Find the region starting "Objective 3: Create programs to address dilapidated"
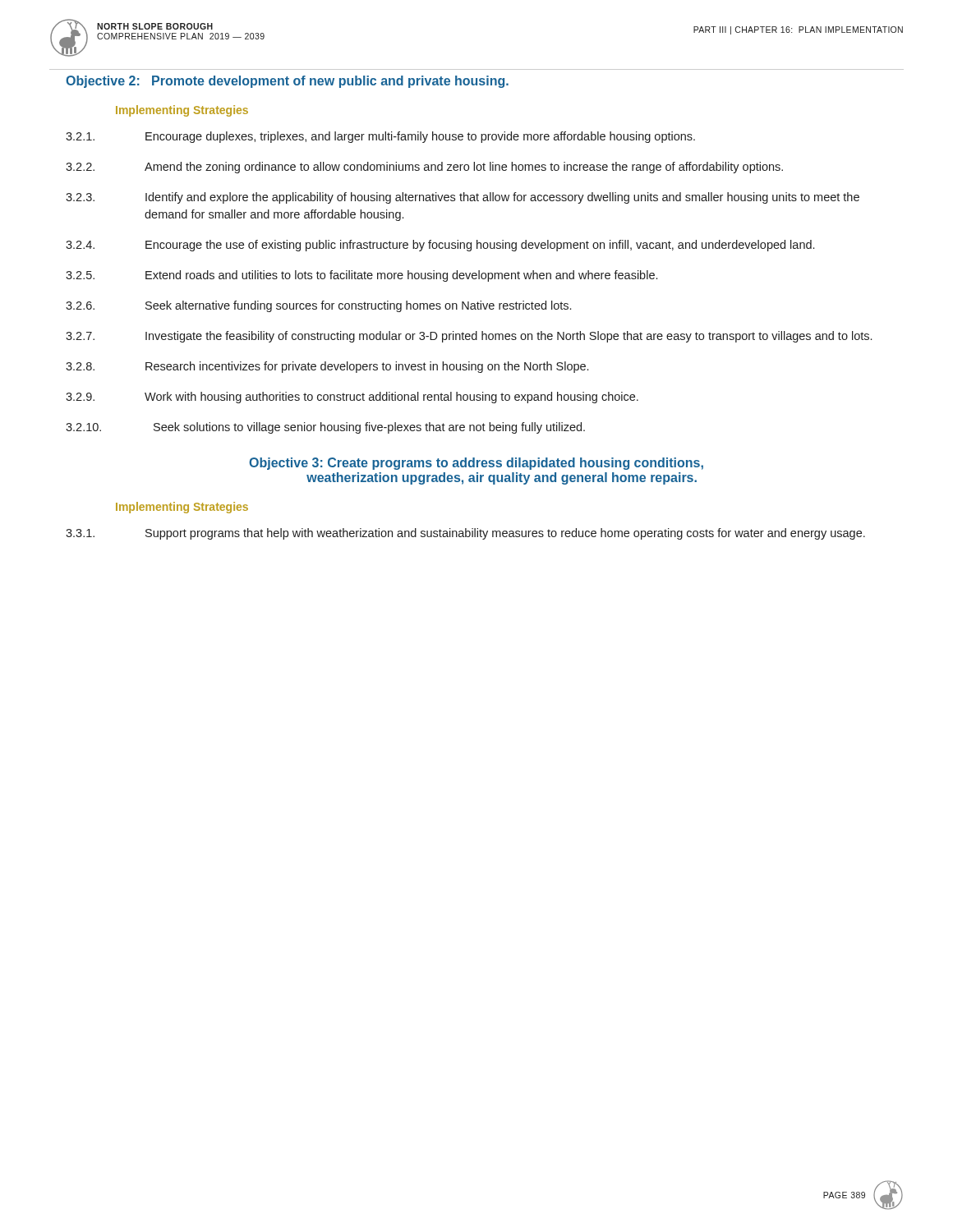Viewport: 953px width, 1232px height. [x=476, y=470]
